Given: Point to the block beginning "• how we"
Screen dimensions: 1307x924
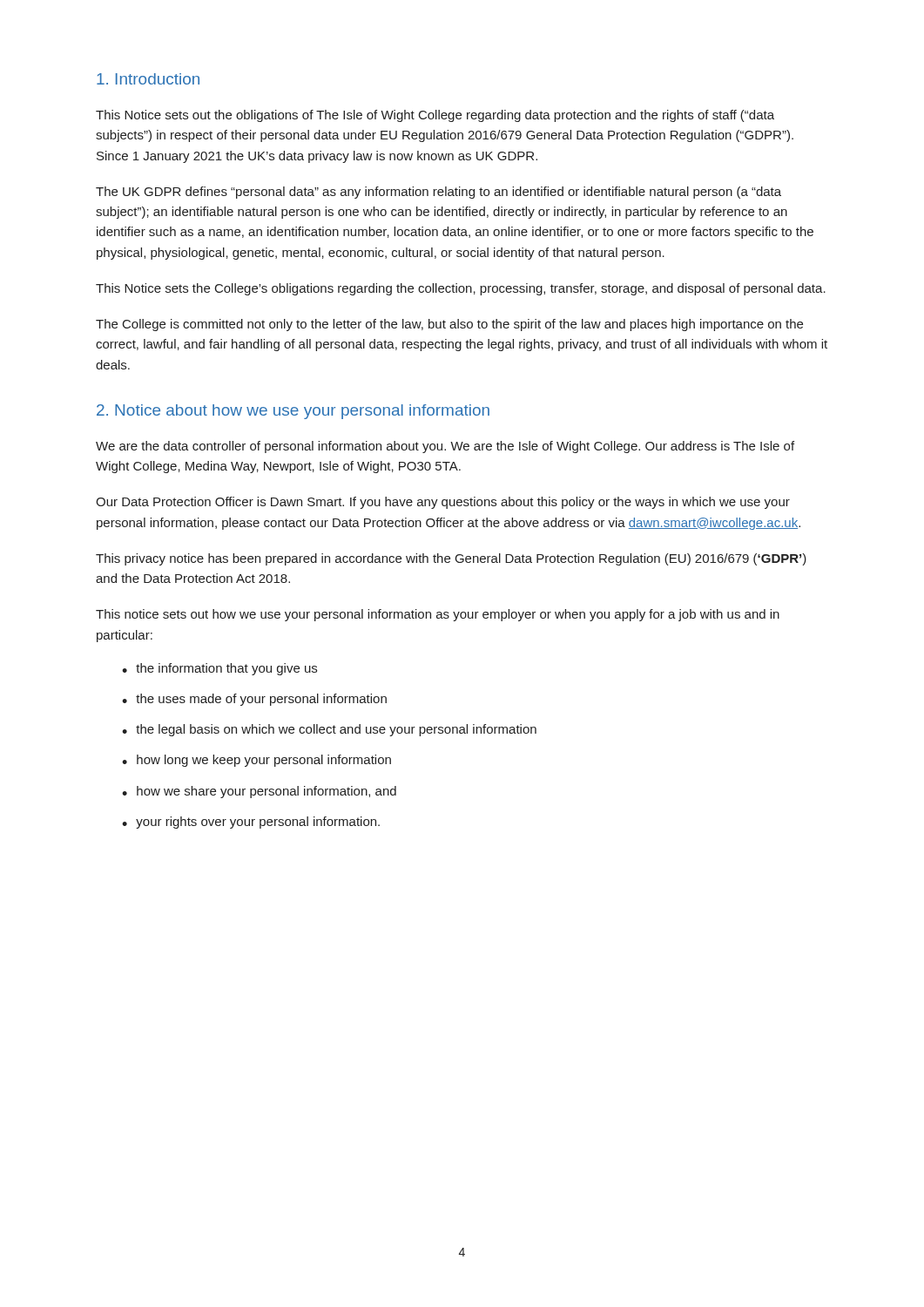Looking at the screenshot, I should (259, 794).
